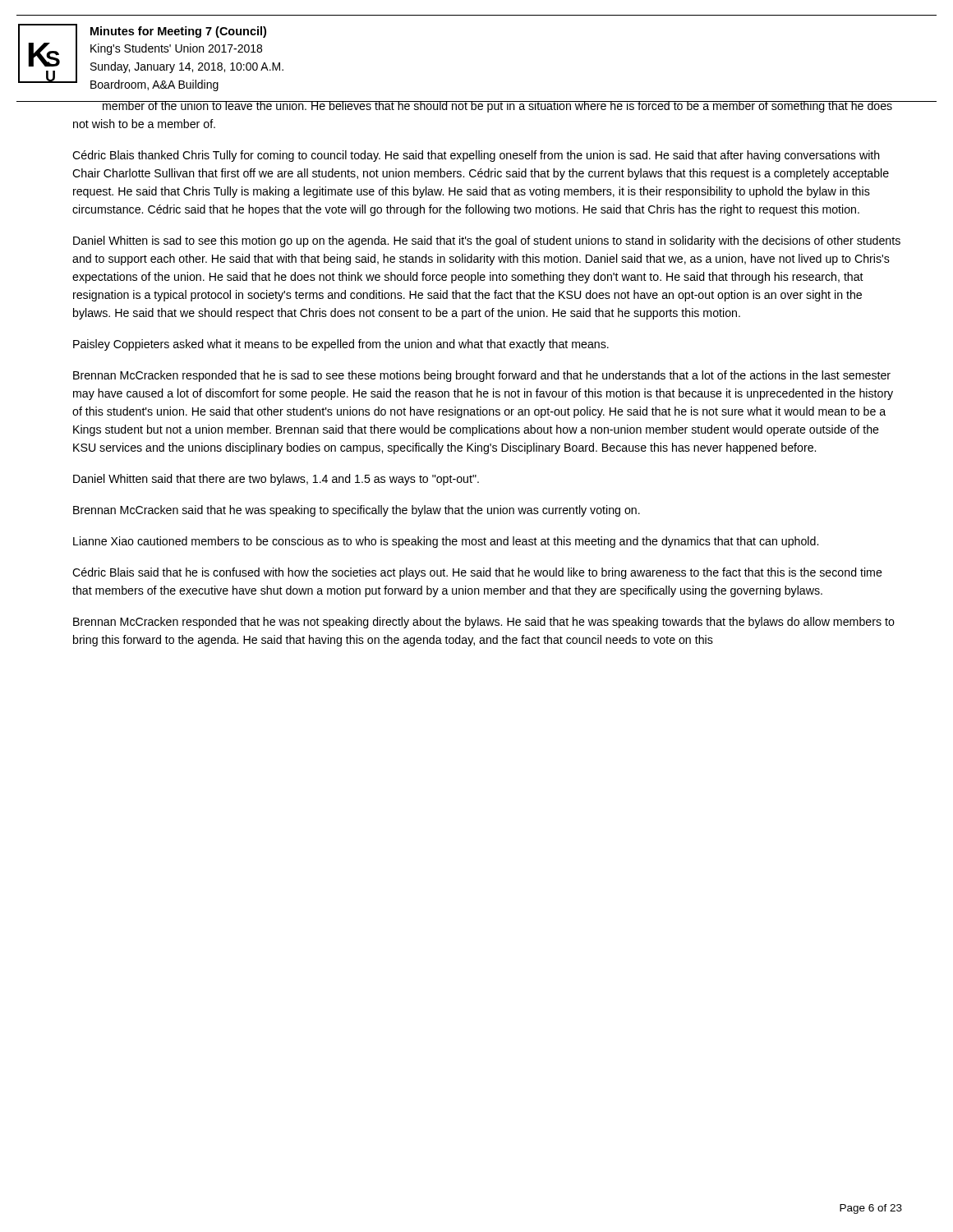Point to the block beginning "Cédric Blais said that"
953x1232 pixels.
477,582
